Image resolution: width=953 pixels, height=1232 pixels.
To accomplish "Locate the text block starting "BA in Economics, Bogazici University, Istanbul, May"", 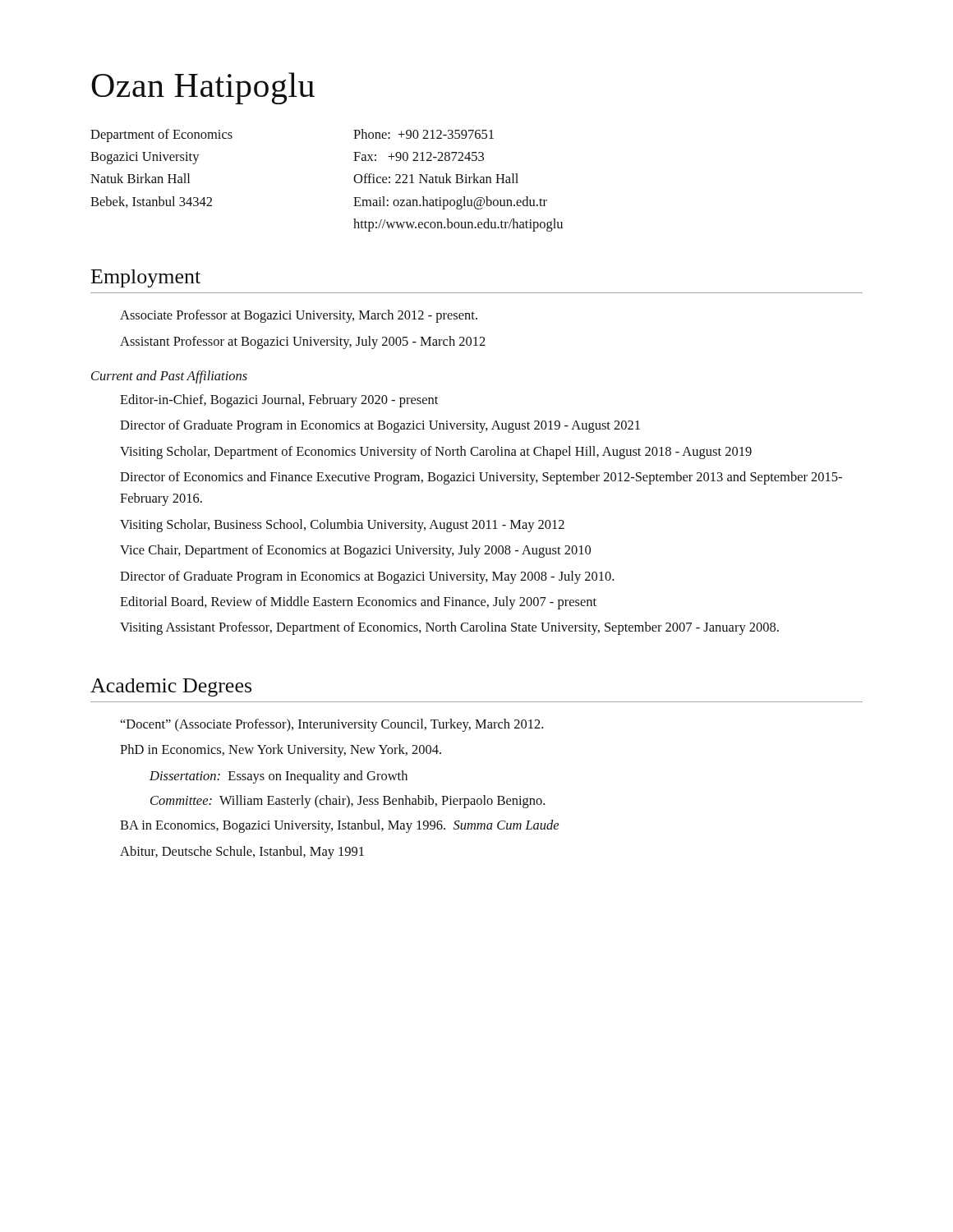I will pos(340,825).
